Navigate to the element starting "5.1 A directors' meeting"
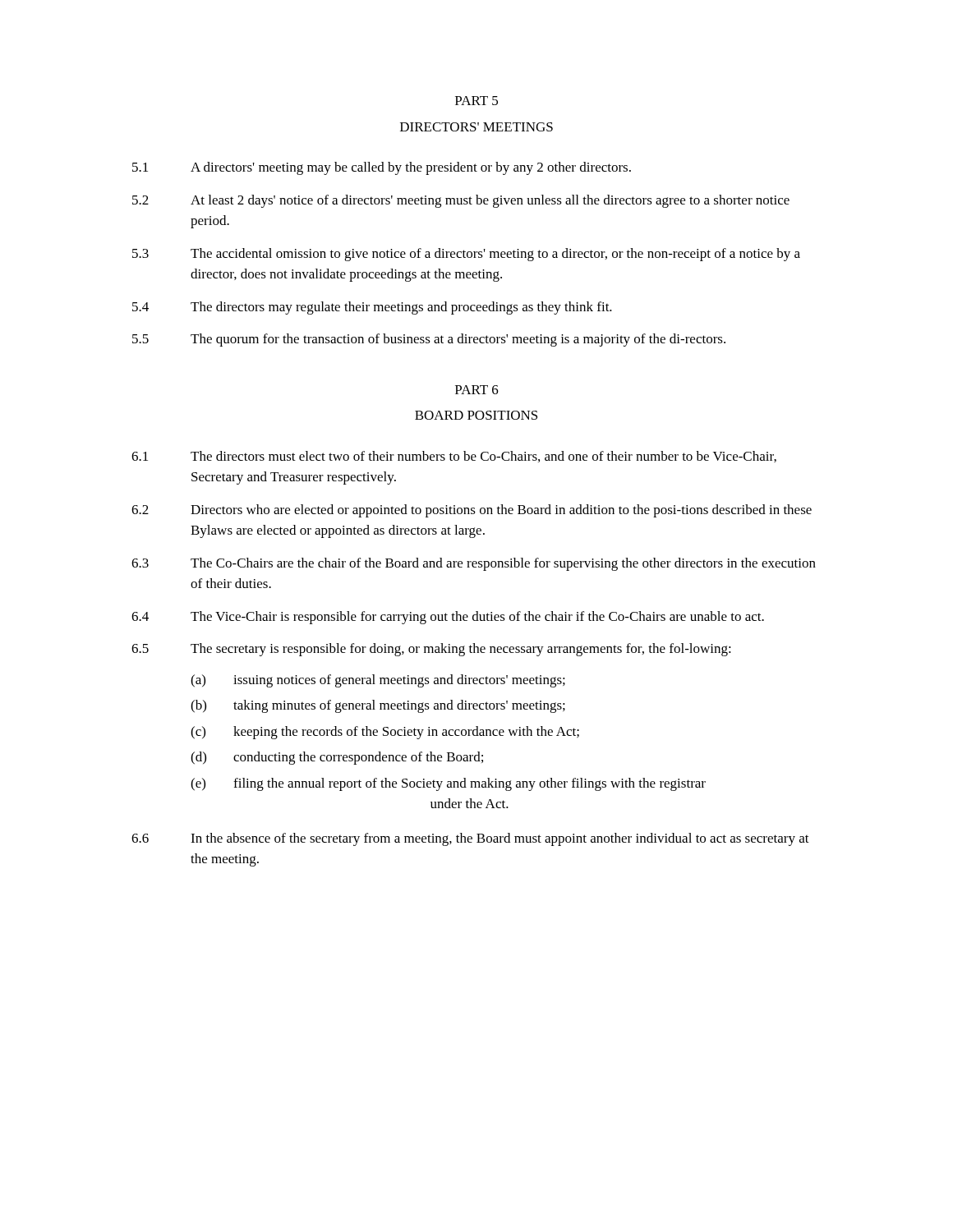 [476, 167]
